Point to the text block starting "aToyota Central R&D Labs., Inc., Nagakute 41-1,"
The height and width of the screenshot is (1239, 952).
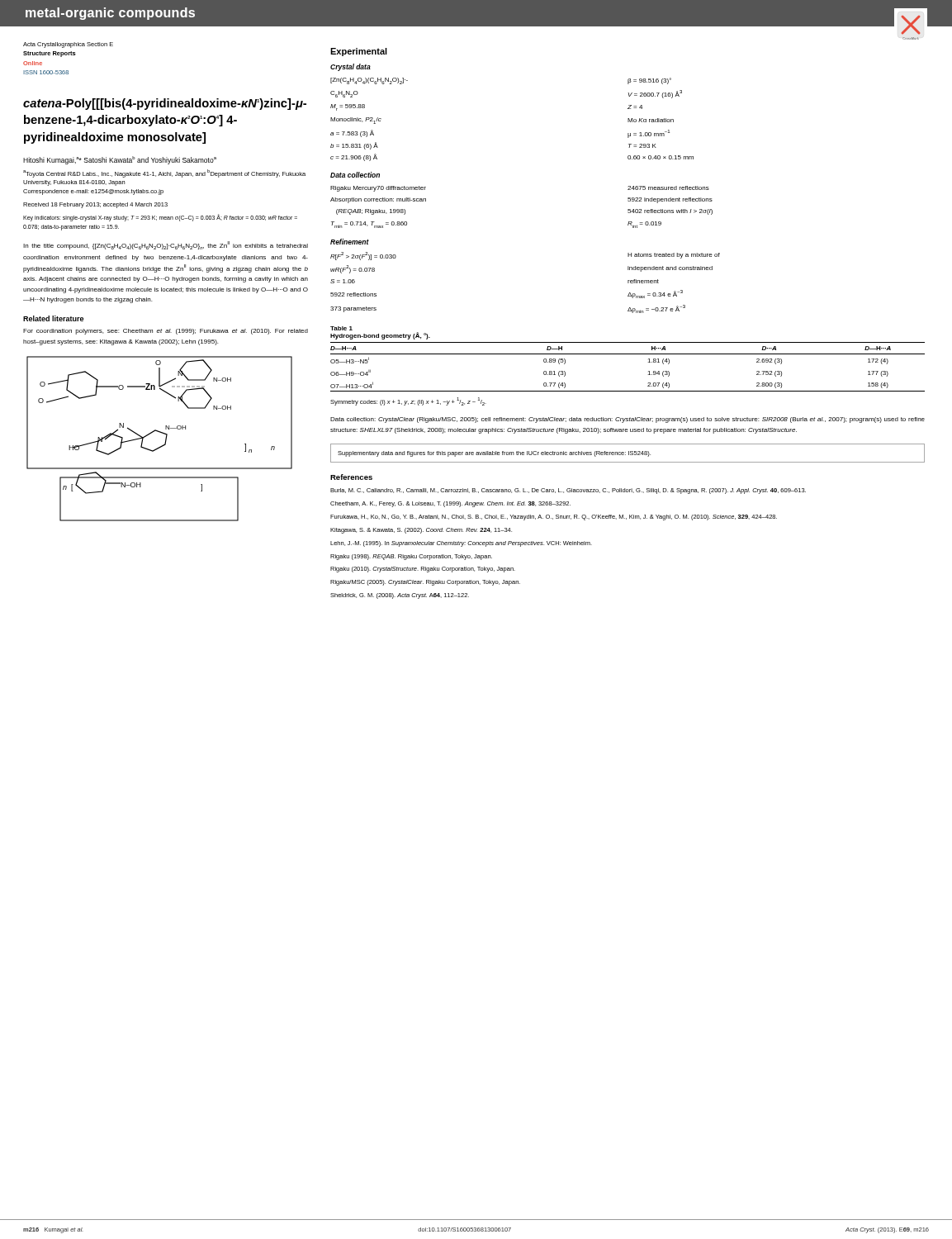(x=164, y=182)
